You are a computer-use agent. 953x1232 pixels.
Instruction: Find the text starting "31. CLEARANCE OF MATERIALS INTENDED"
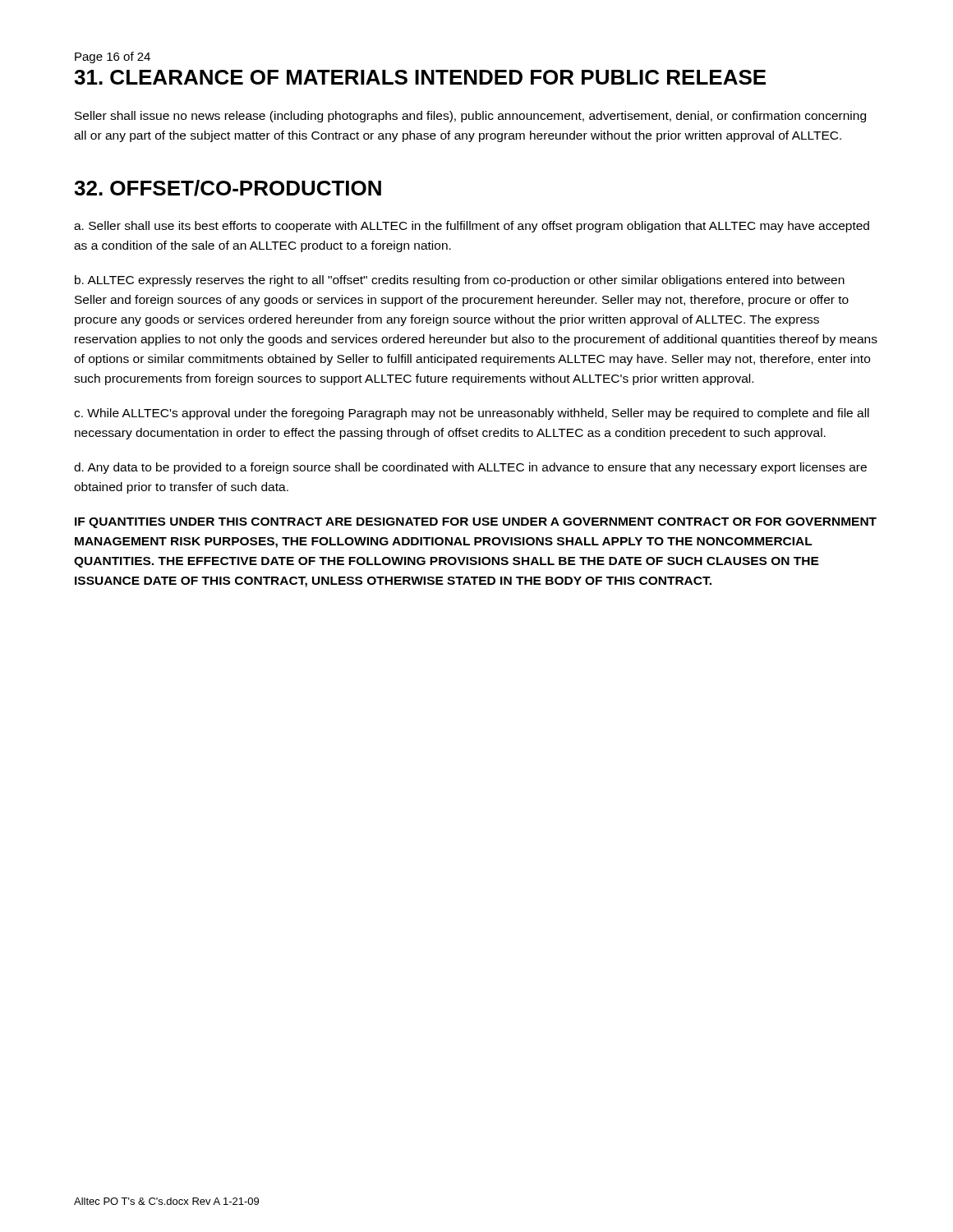(476, 77)
